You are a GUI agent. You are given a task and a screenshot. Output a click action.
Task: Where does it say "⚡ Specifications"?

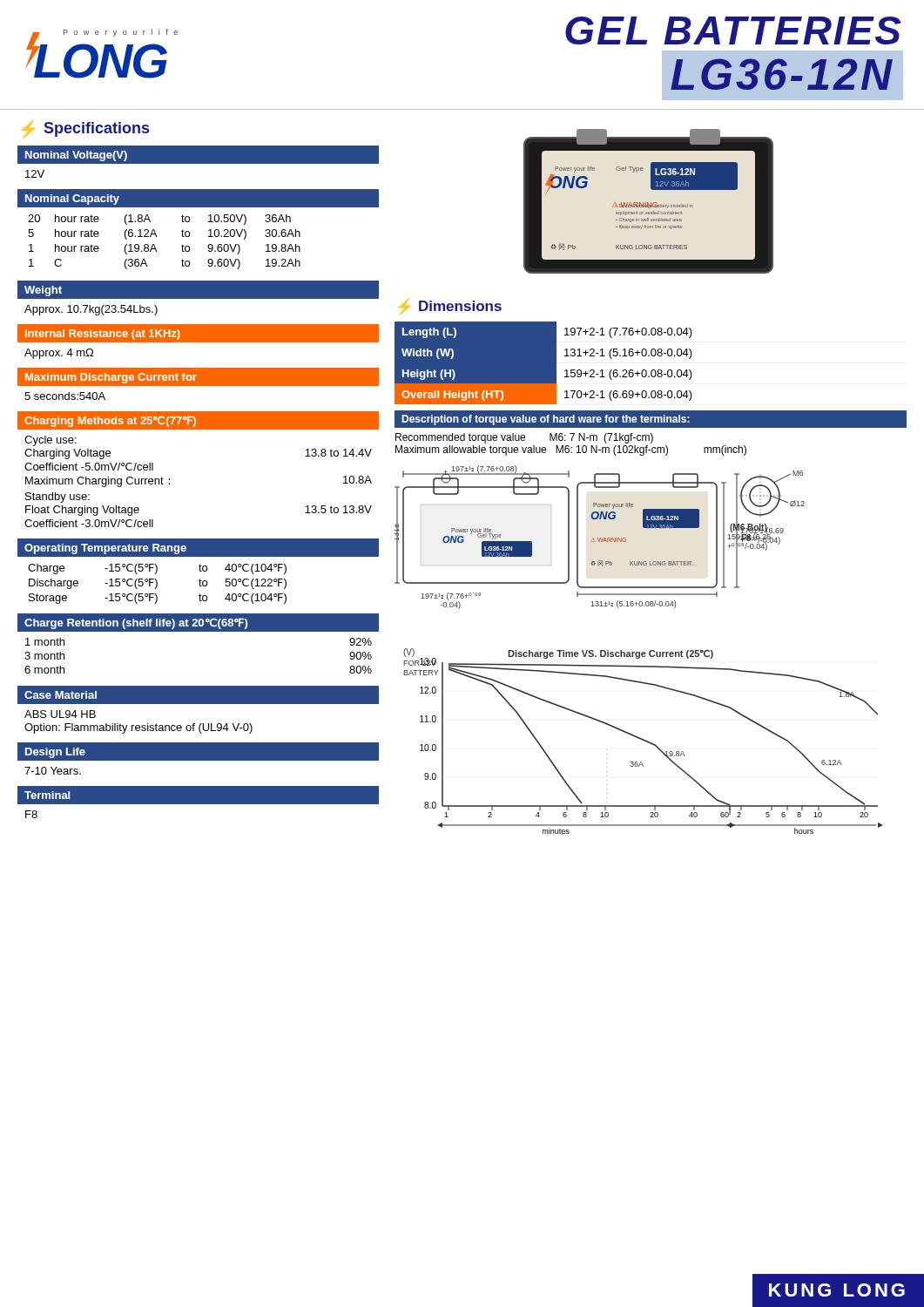tap(84, 128)
